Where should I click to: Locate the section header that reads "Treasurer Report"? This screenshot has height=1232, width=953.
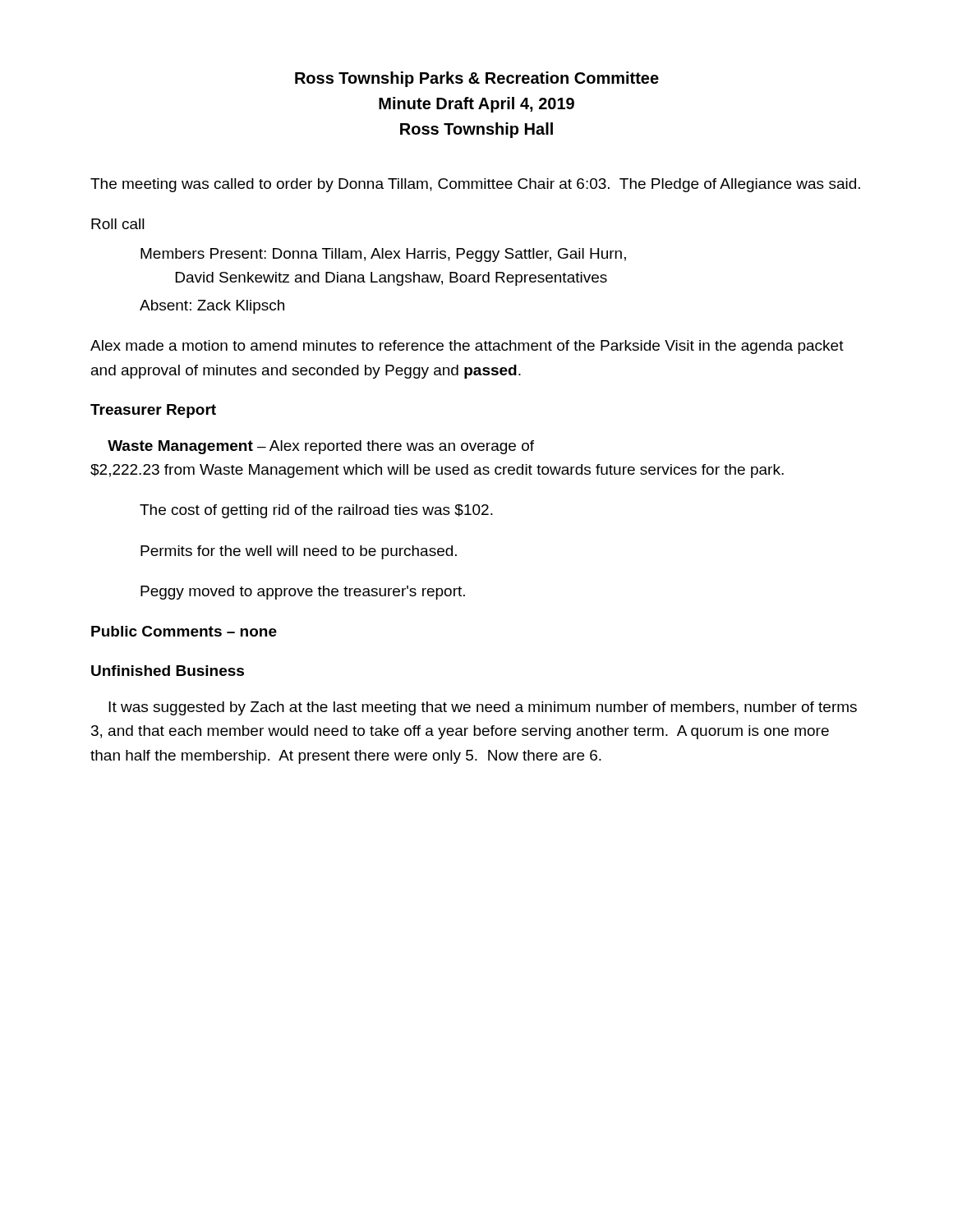153,410
